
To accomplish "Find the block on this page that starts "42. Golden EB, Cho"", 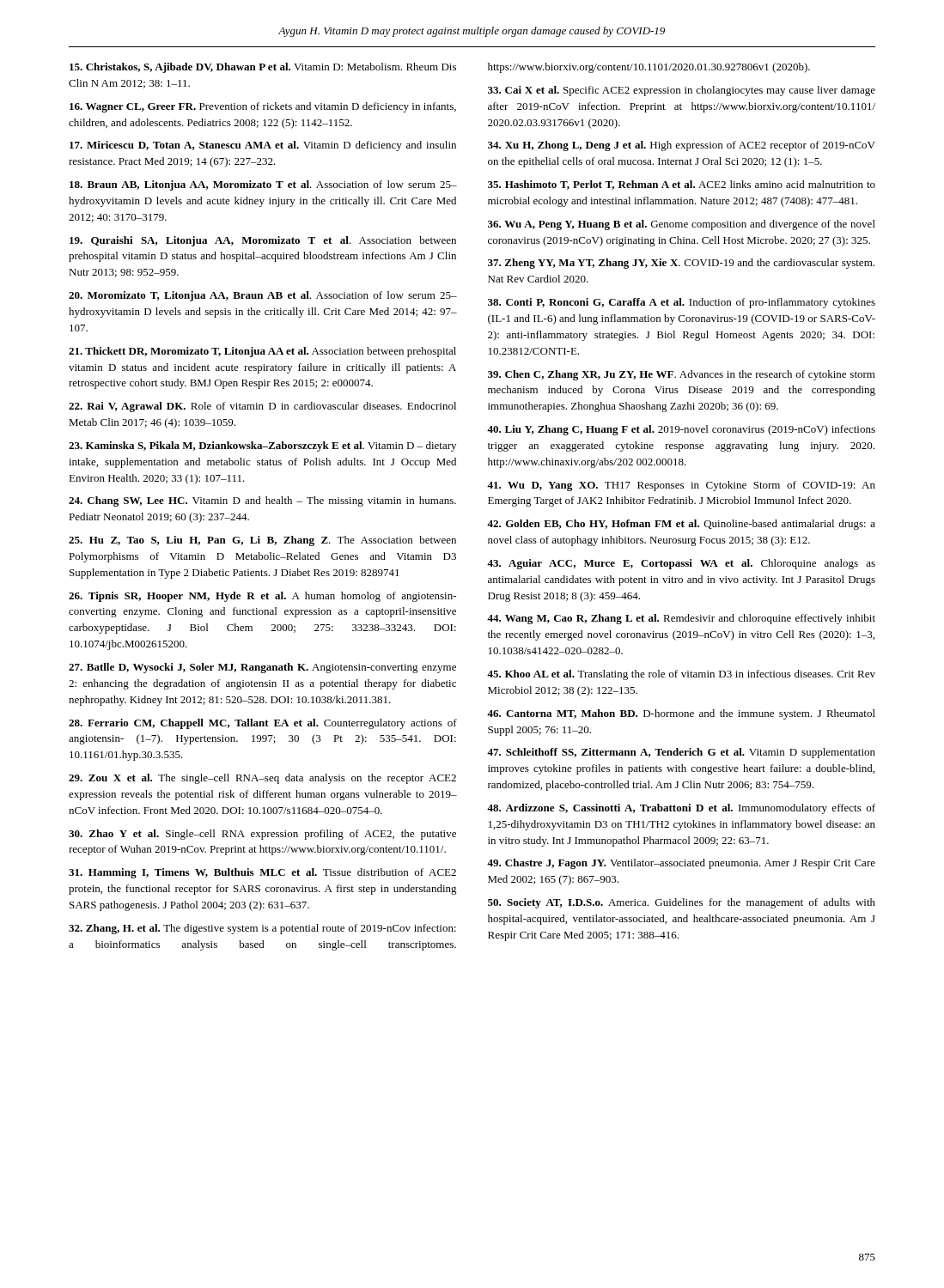I will (x=681, y=532).
